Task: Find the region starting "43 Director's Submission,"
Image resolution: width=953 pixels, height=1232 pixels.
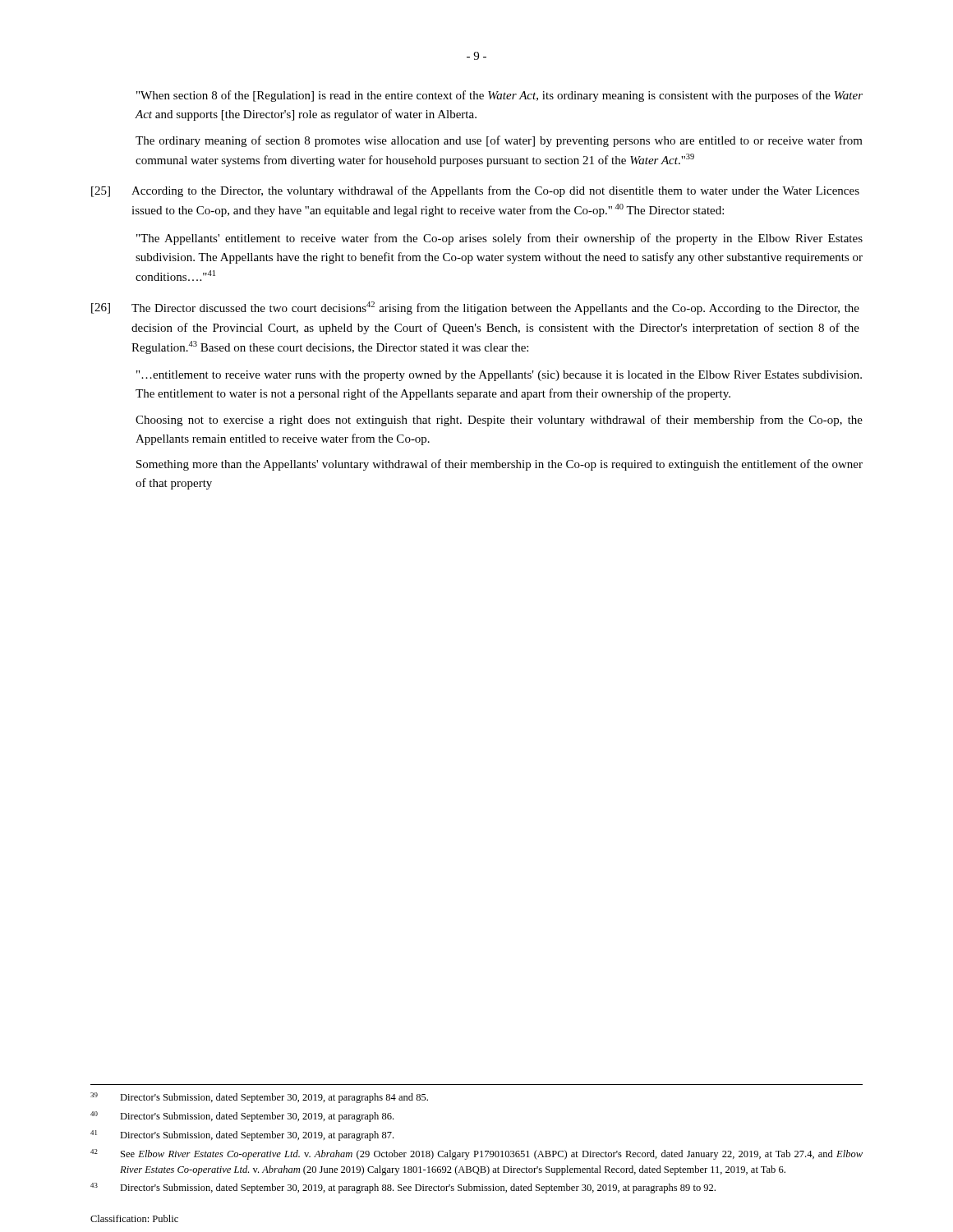Action: coord(476,1188)
